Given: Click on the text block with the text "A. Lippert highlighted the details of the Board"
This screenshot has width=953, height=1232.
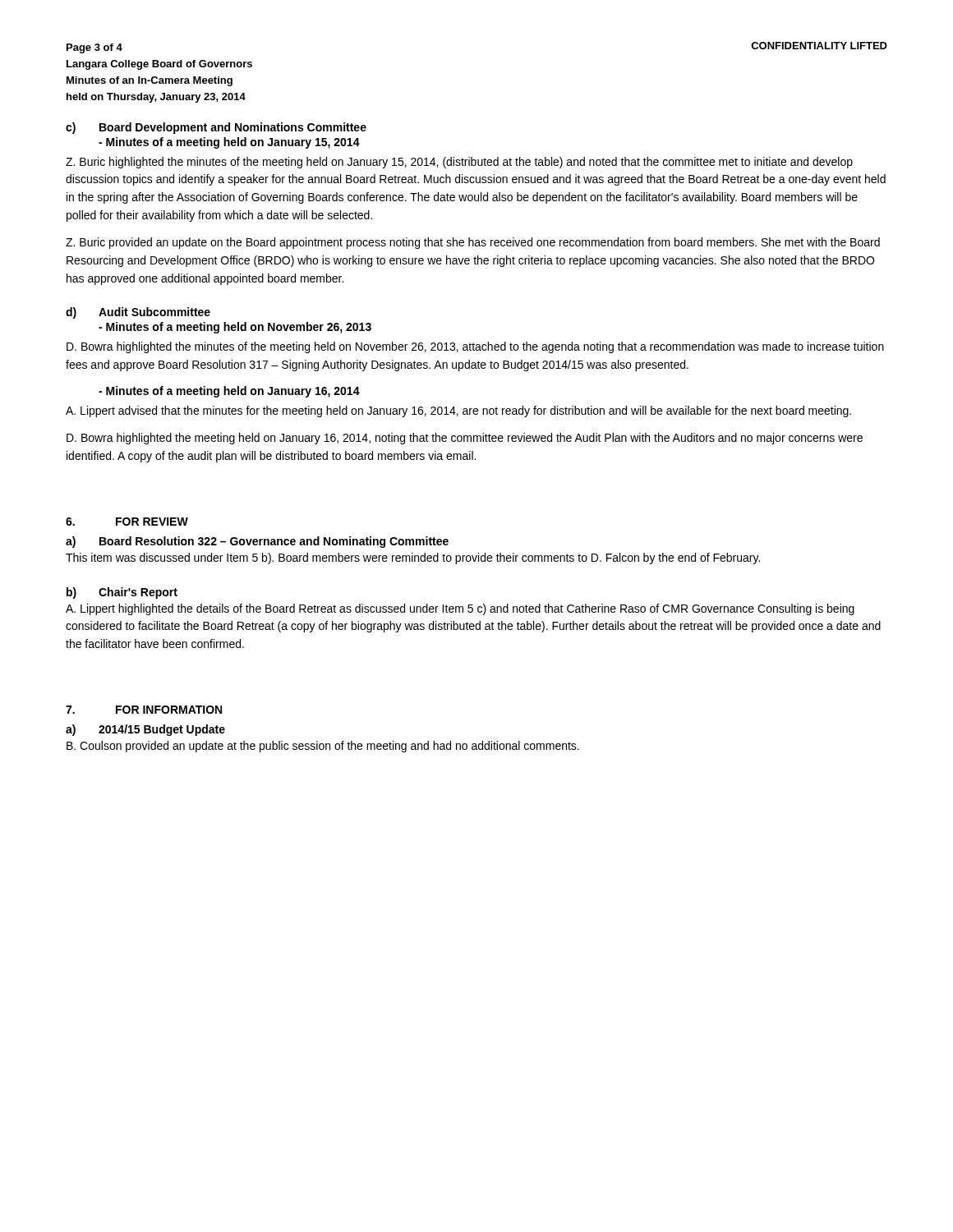Looking at the screenshot, I should coord(476,627).
